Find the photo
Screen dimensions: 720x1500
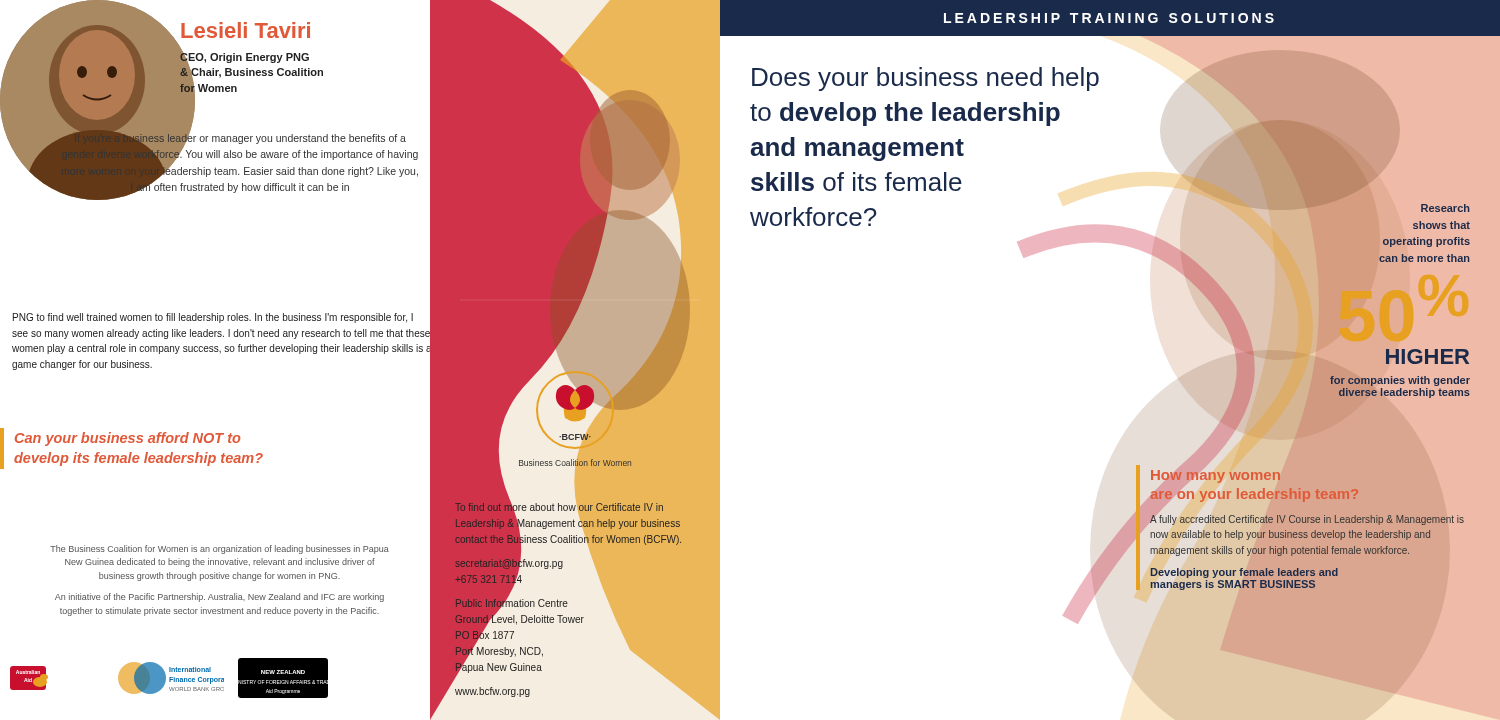click(x=98, y=100)
